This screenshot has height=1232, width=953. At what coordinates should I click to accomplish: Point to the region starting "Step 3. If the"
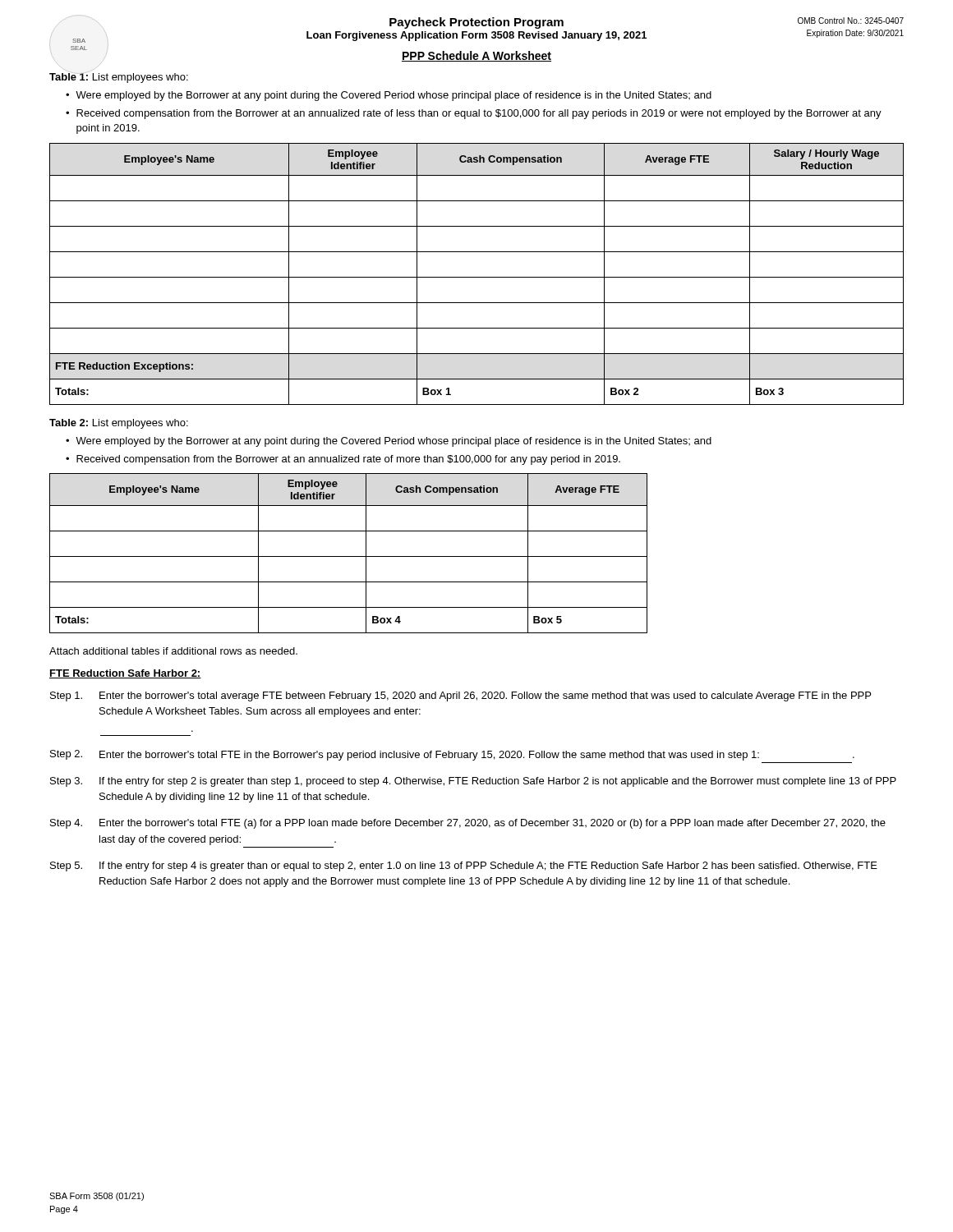(476, 789)
